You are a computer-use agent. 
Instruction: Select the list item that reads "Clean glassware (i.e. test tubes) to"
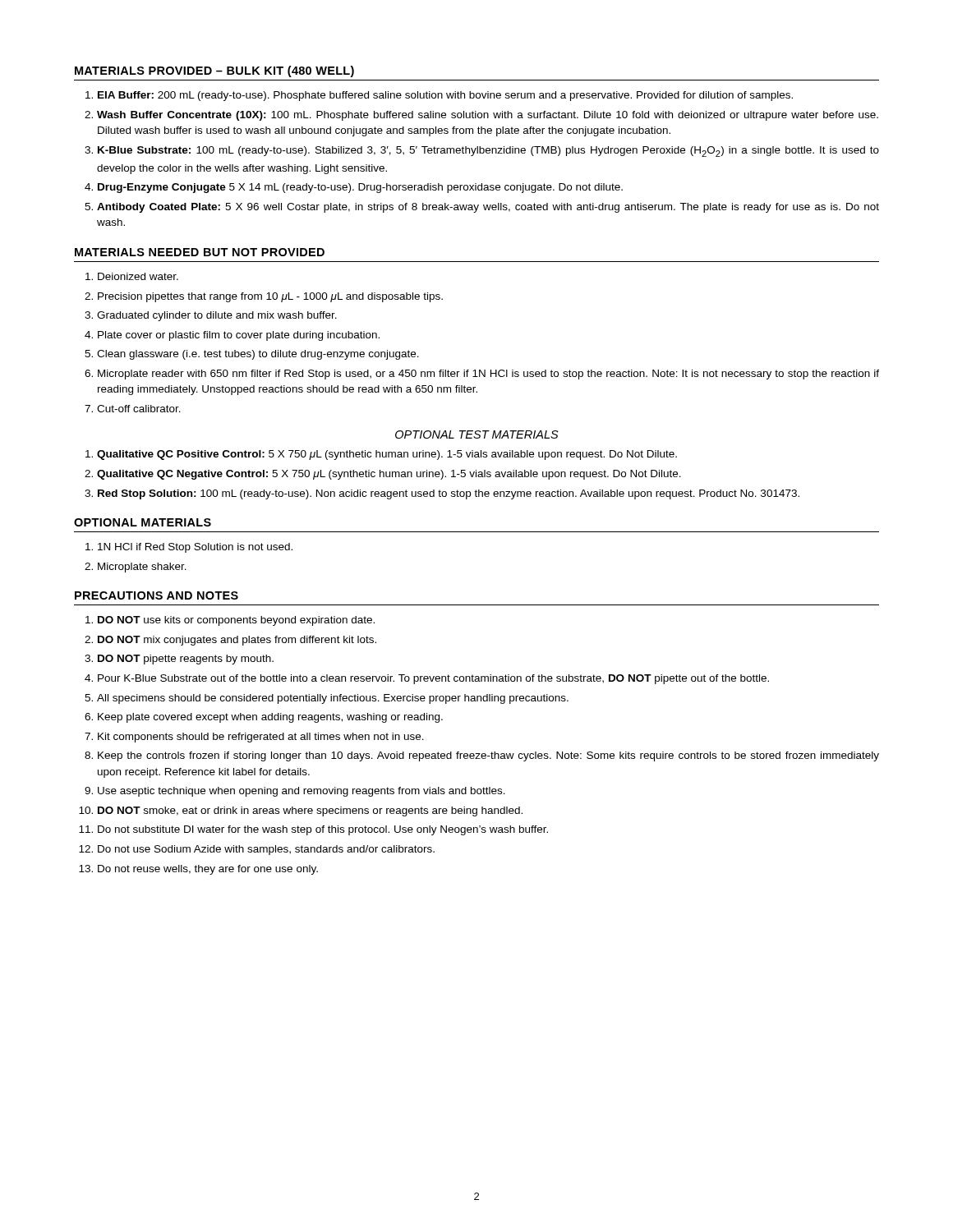click(258, 354)
